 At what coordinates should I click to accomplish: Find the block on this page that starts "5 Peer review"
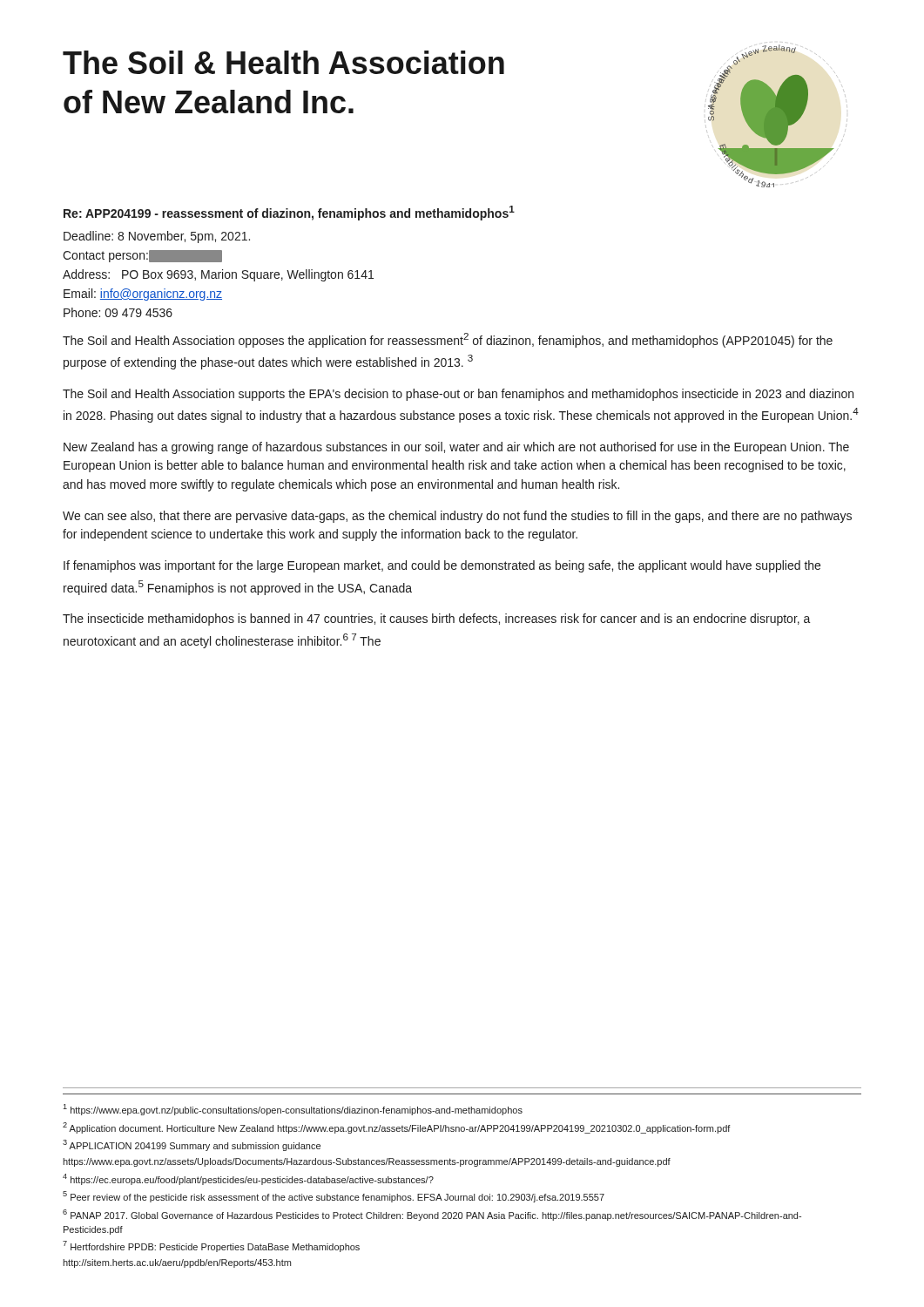(x=334, y=1196)
